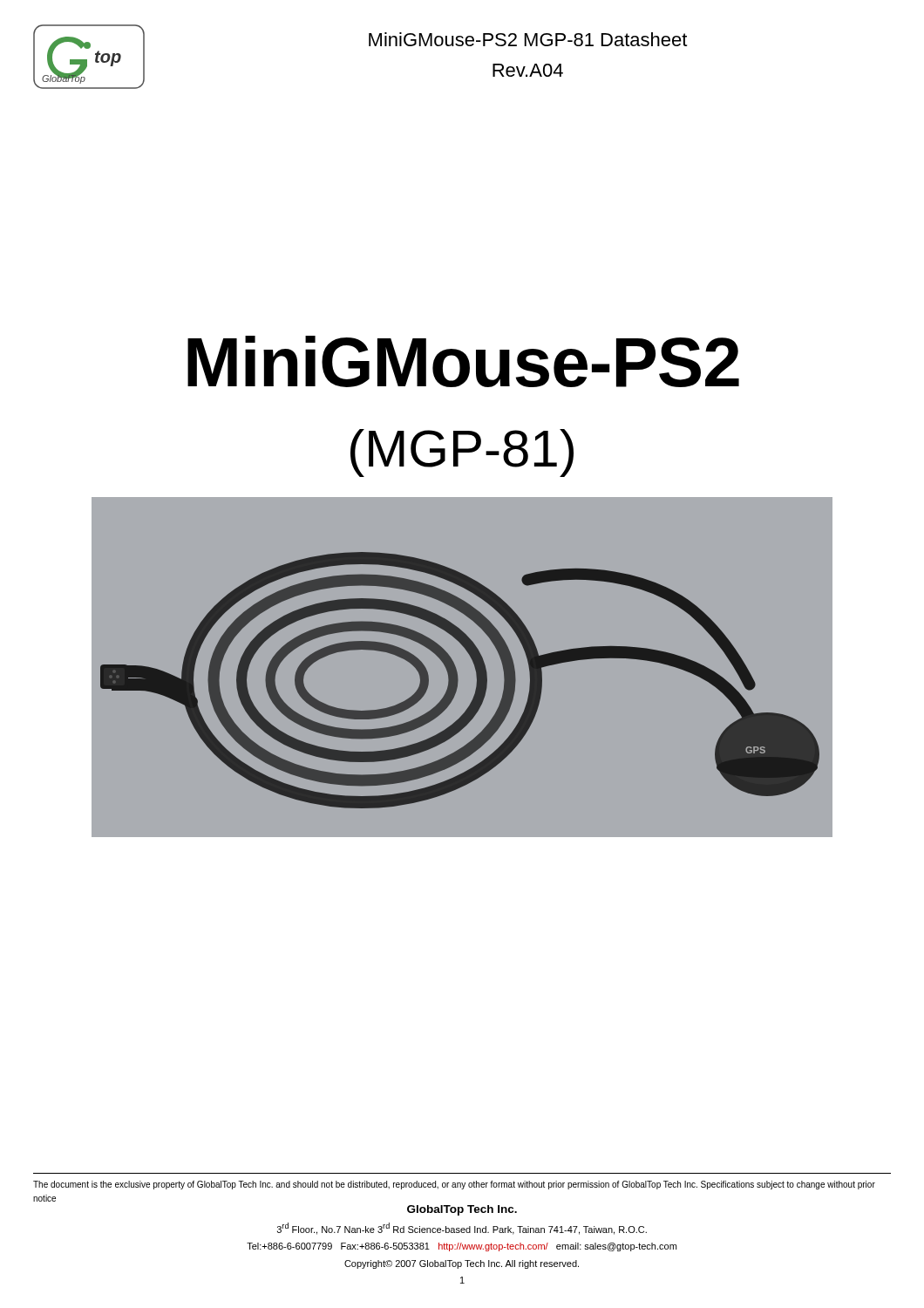Find the footnote with the text "The document is the exclusive property of"
The image size is (924, 1308).
(x=454, y=1191)
